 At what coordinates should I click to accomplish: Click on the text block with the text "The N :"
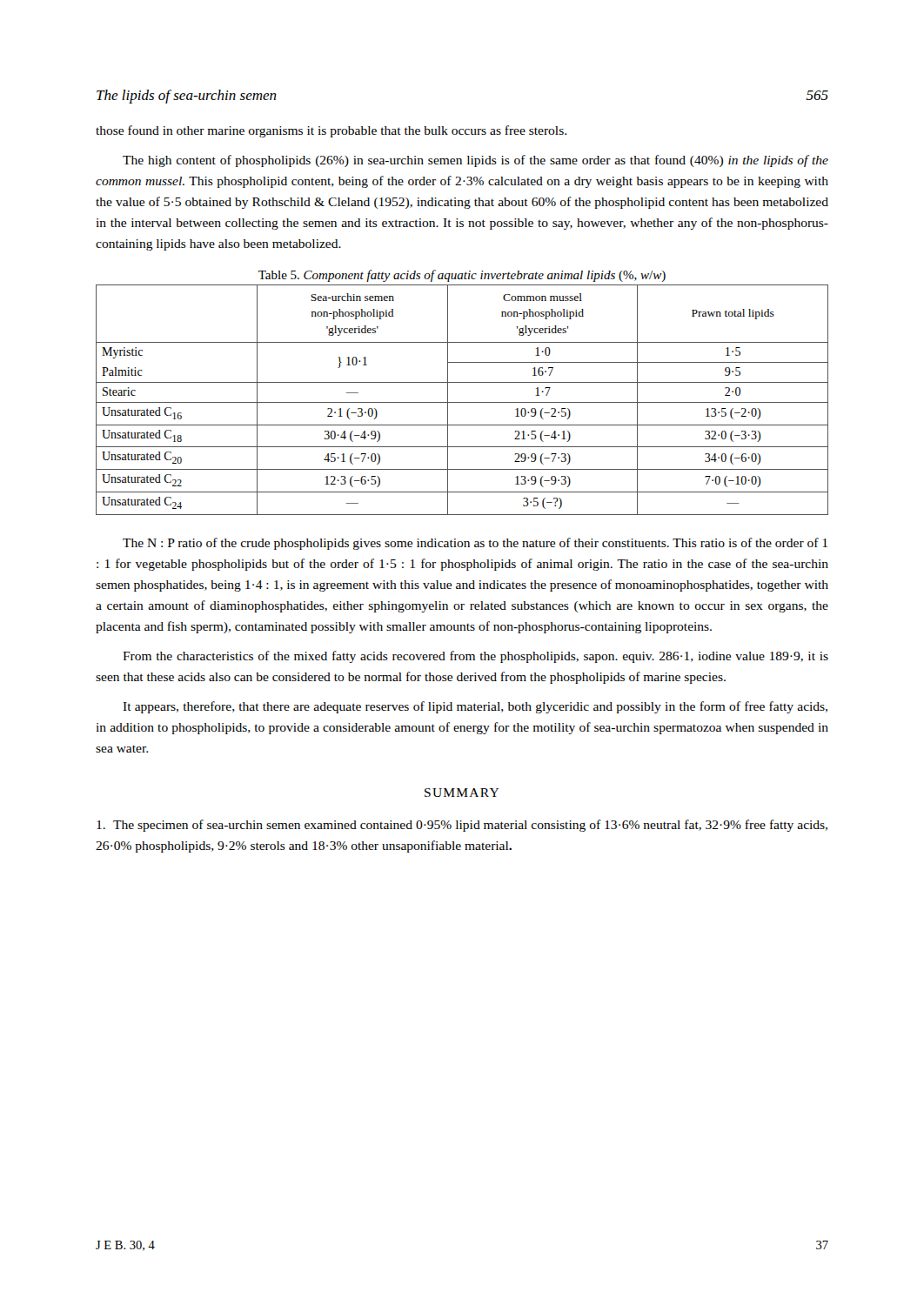coord(462,584)
